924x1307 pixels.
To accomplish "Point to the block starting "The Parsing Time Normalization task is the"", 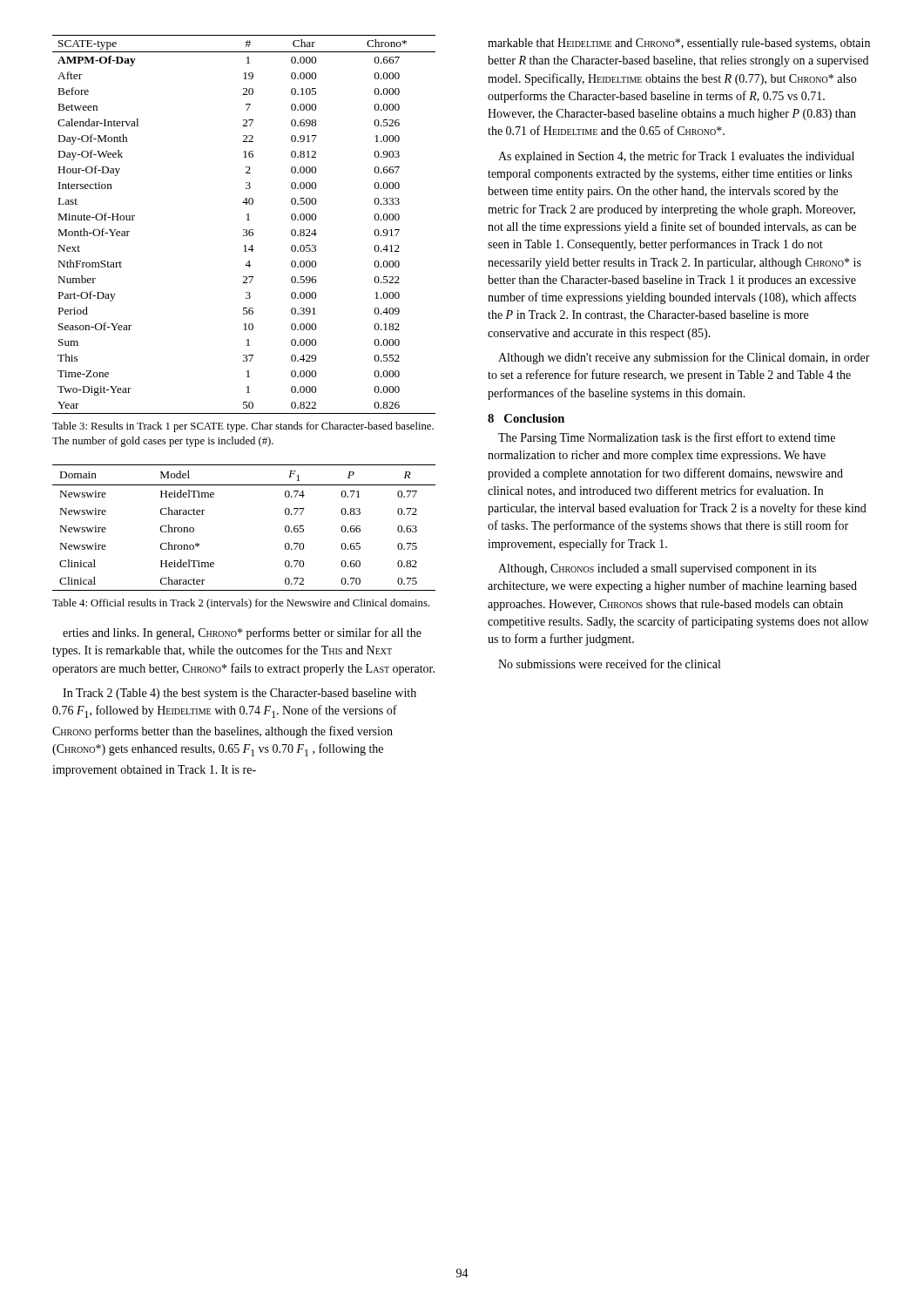I will pos(677,491).
